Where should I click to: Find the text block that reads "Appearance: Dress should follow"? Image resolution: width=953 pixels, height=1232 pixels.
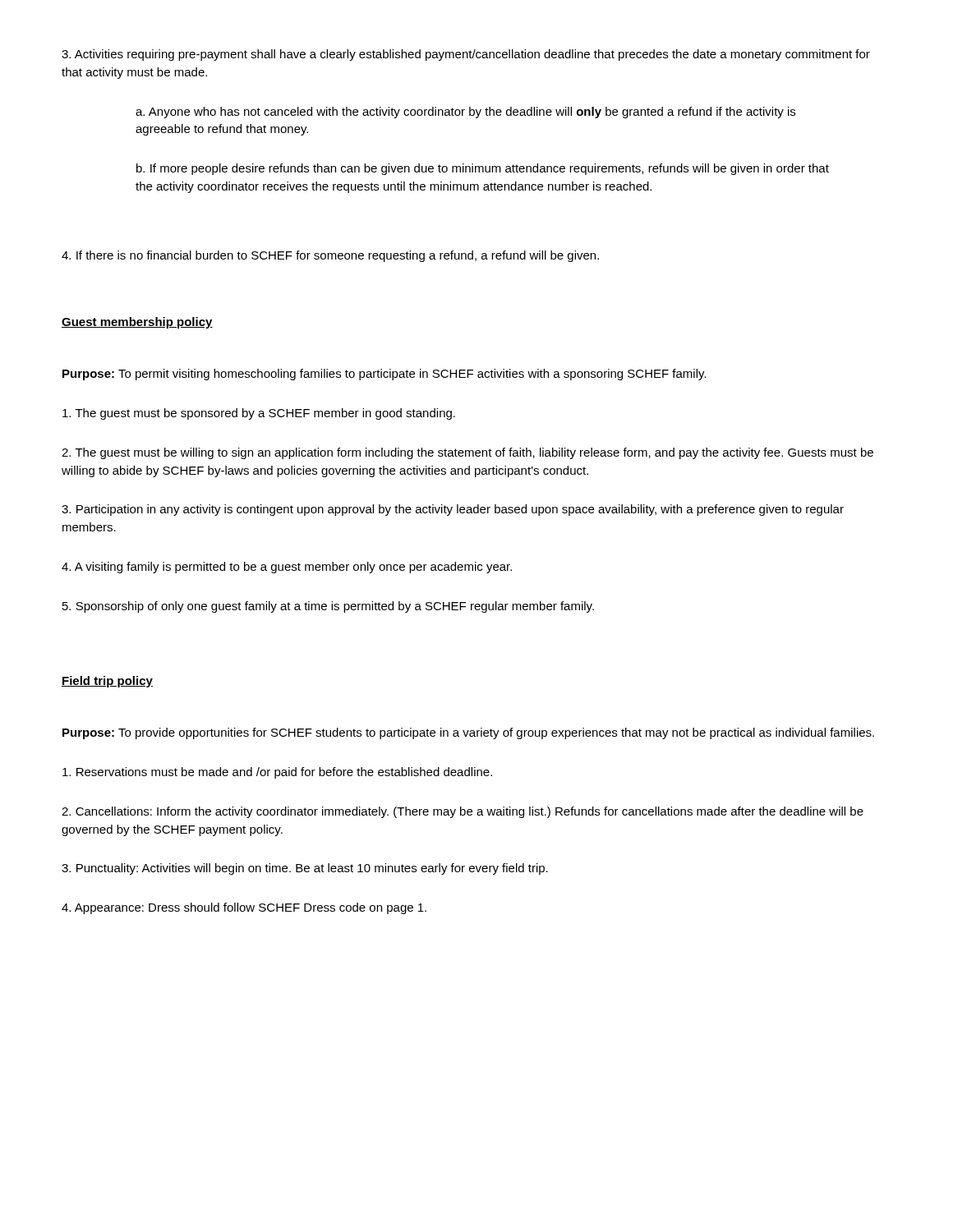(245, 907)
